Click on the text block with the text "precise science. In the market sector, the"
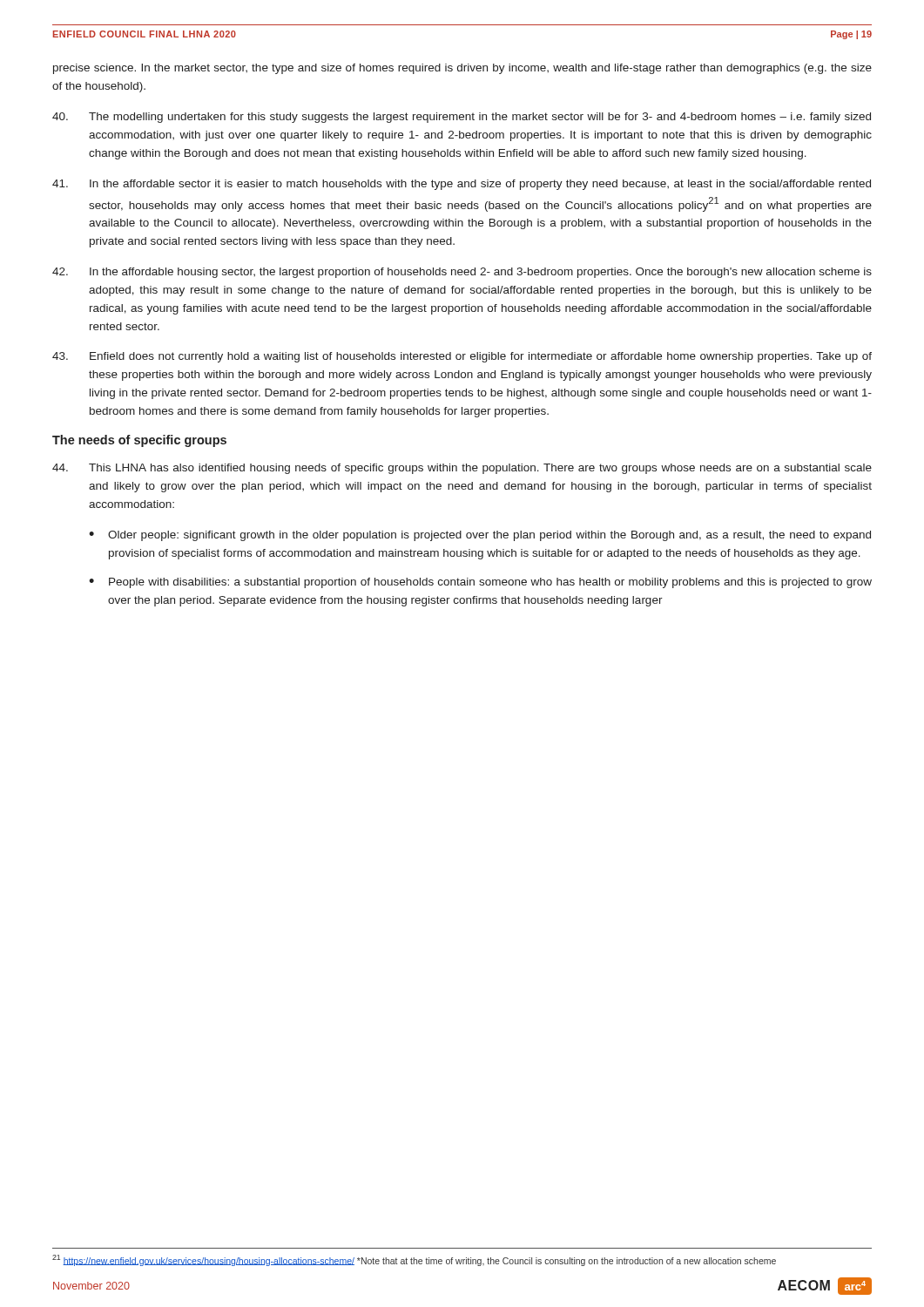 pos(462,77)
